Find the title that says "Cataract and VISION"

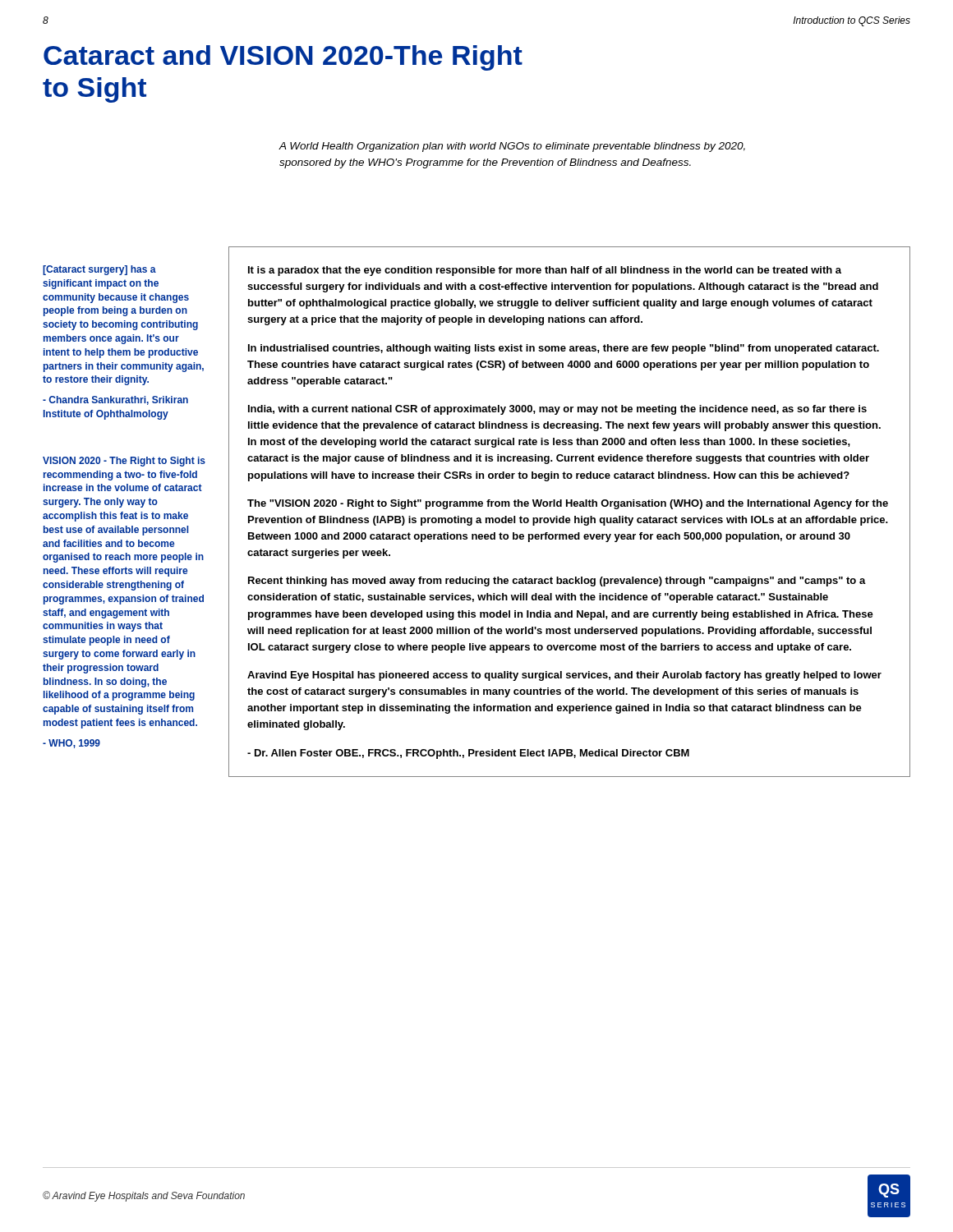click(x=297, y=72)
